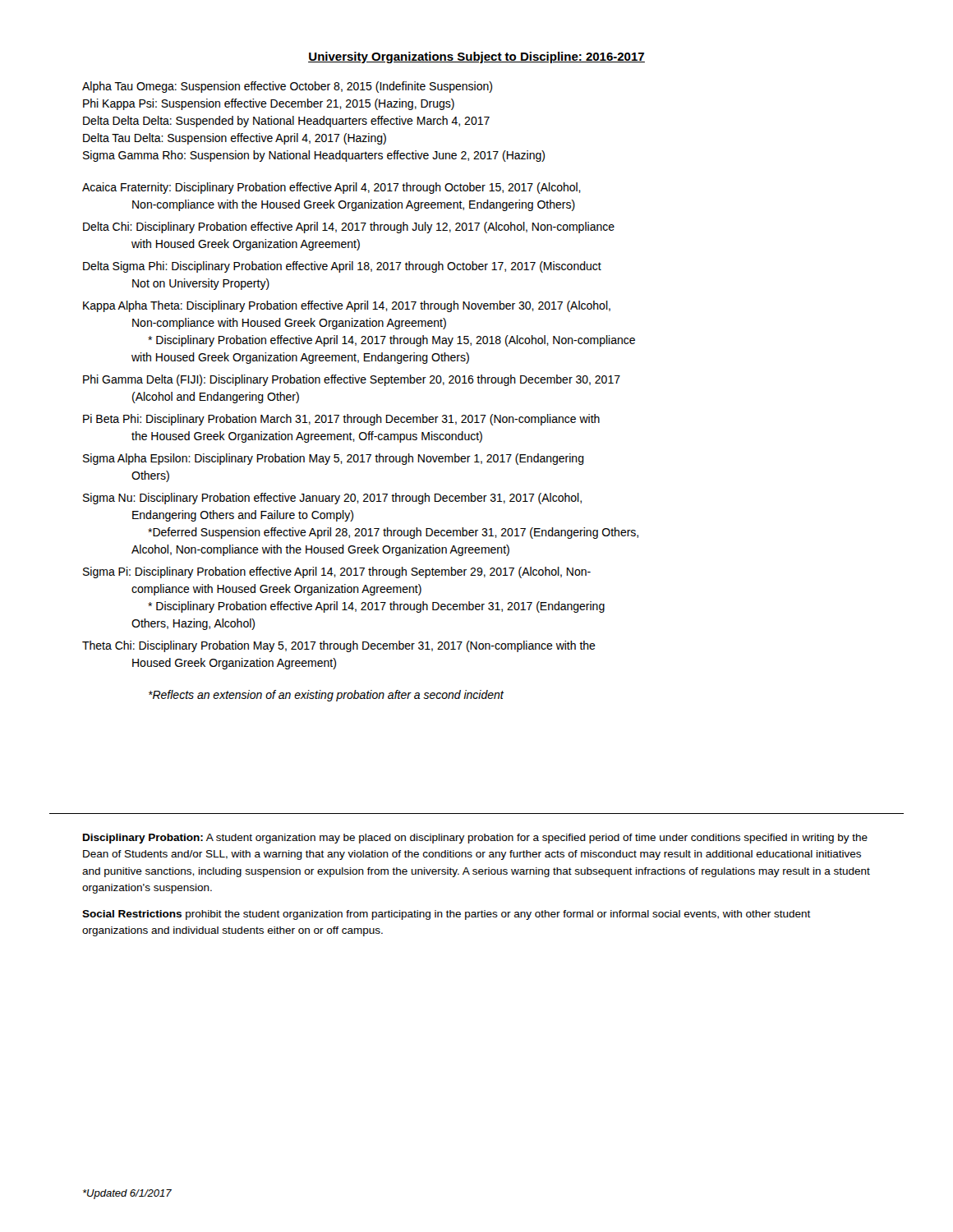Point to the passage starting "Alpha Tau Omega: Suspension effective October"
The height and width of the screenshot is (1232, 953).
pyautogui.click(x=288, y=86)
